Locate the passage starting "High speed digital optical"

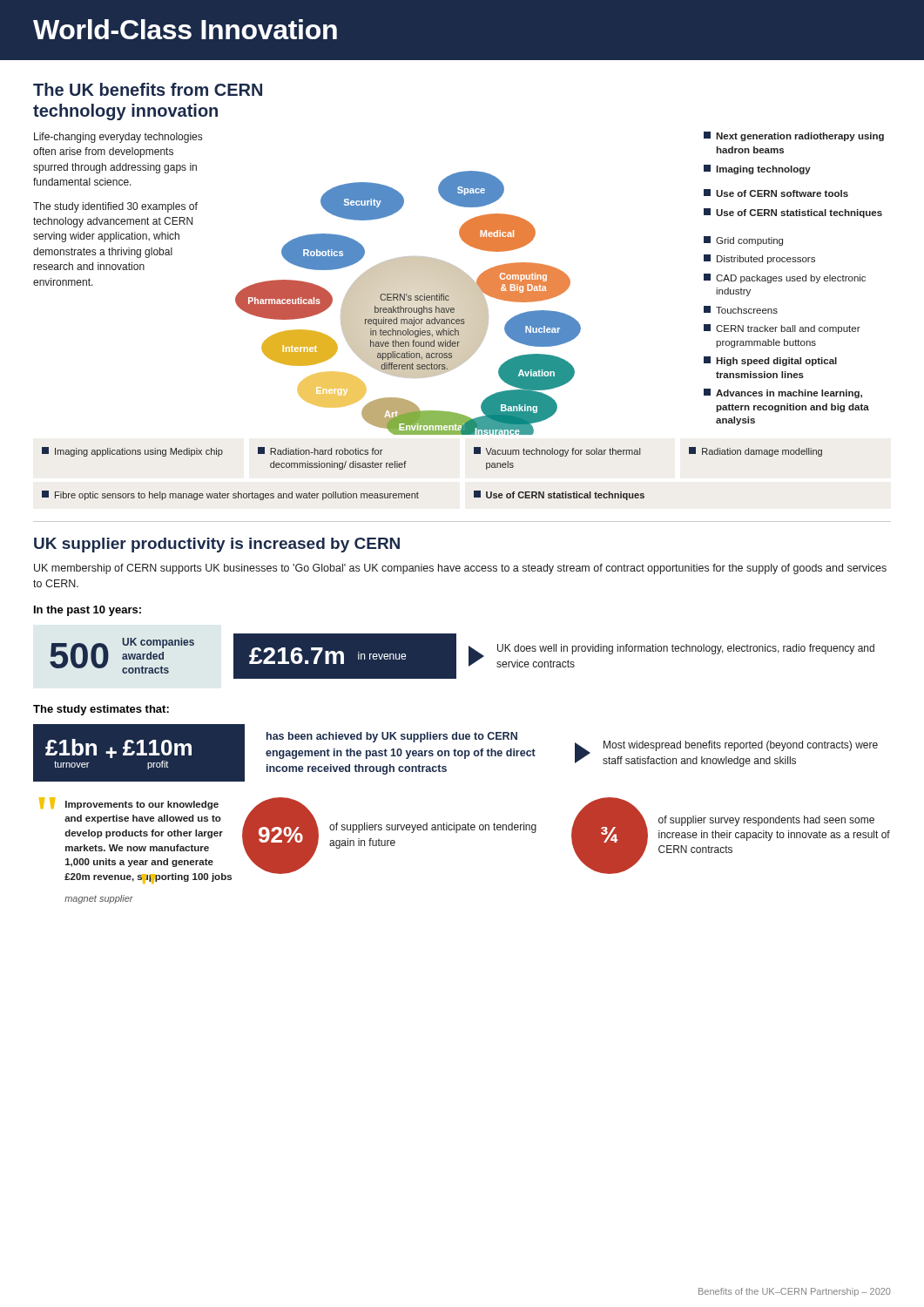tap(797, 368)
